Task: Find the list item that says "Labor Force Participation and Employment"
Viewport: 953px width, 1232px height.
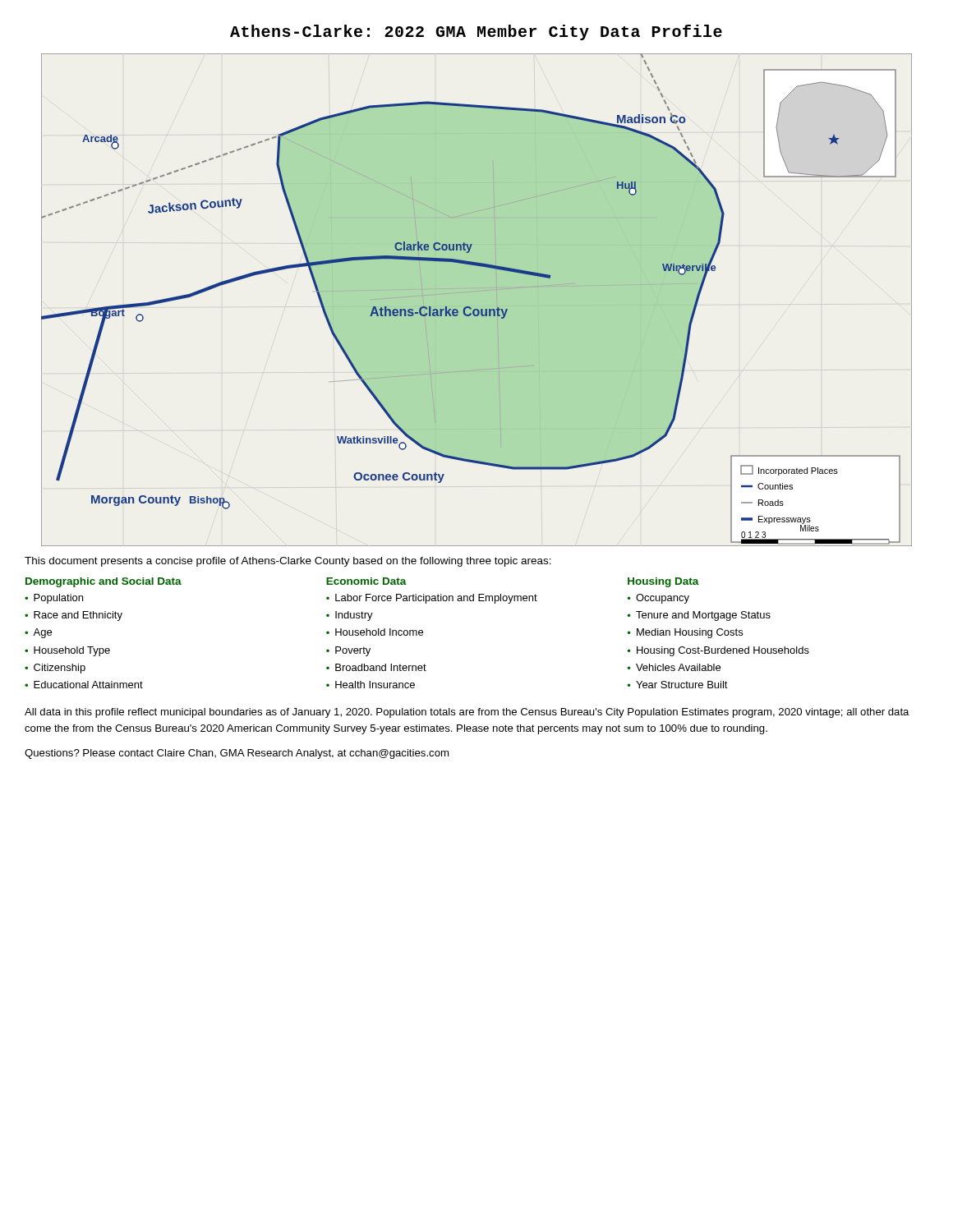Action: point(436,598)
